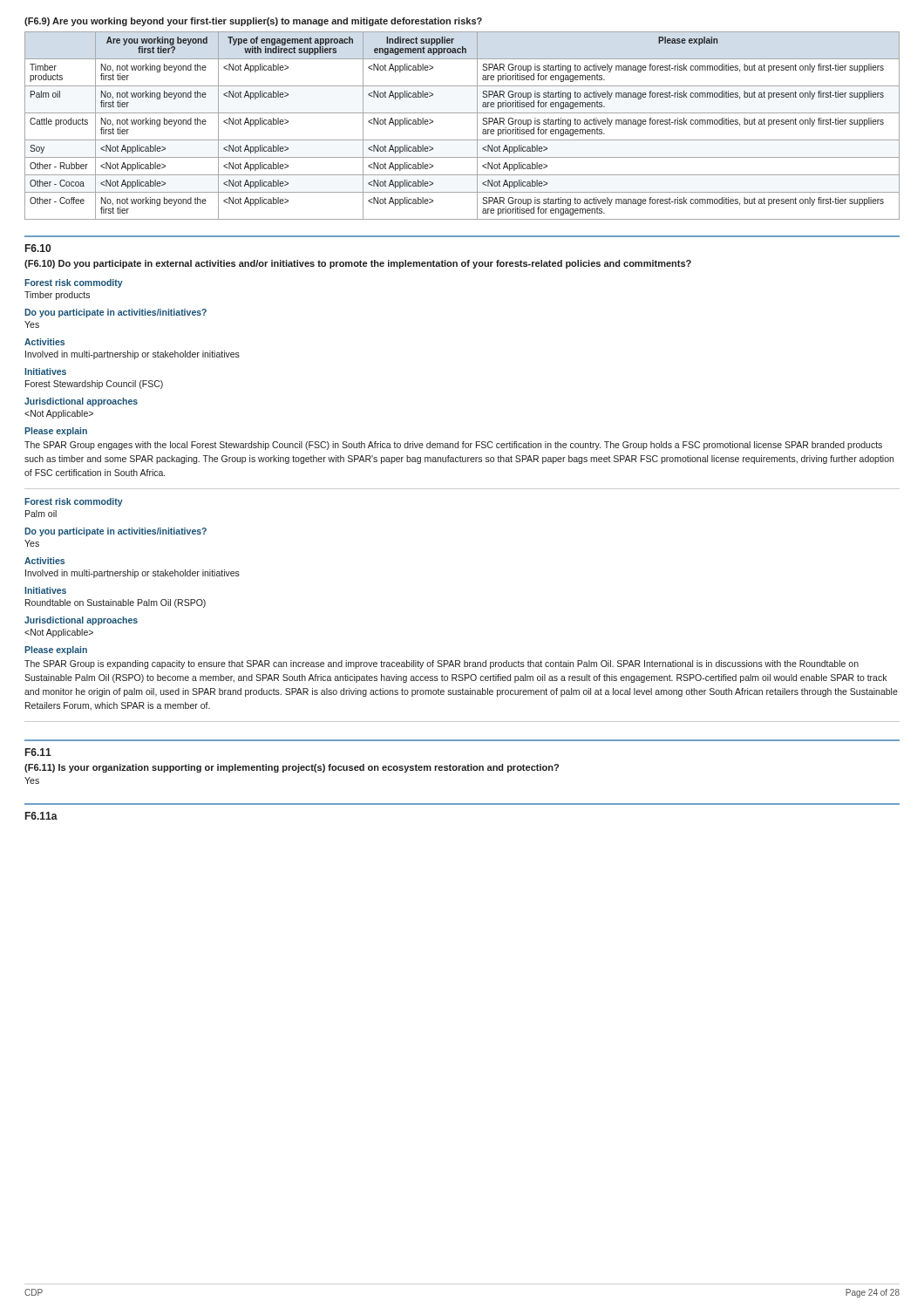Screen dimensions: 1308x924
Task: Locate the section header containing "(F6.9) Are you working beyond your"
Action: [253, 21]
